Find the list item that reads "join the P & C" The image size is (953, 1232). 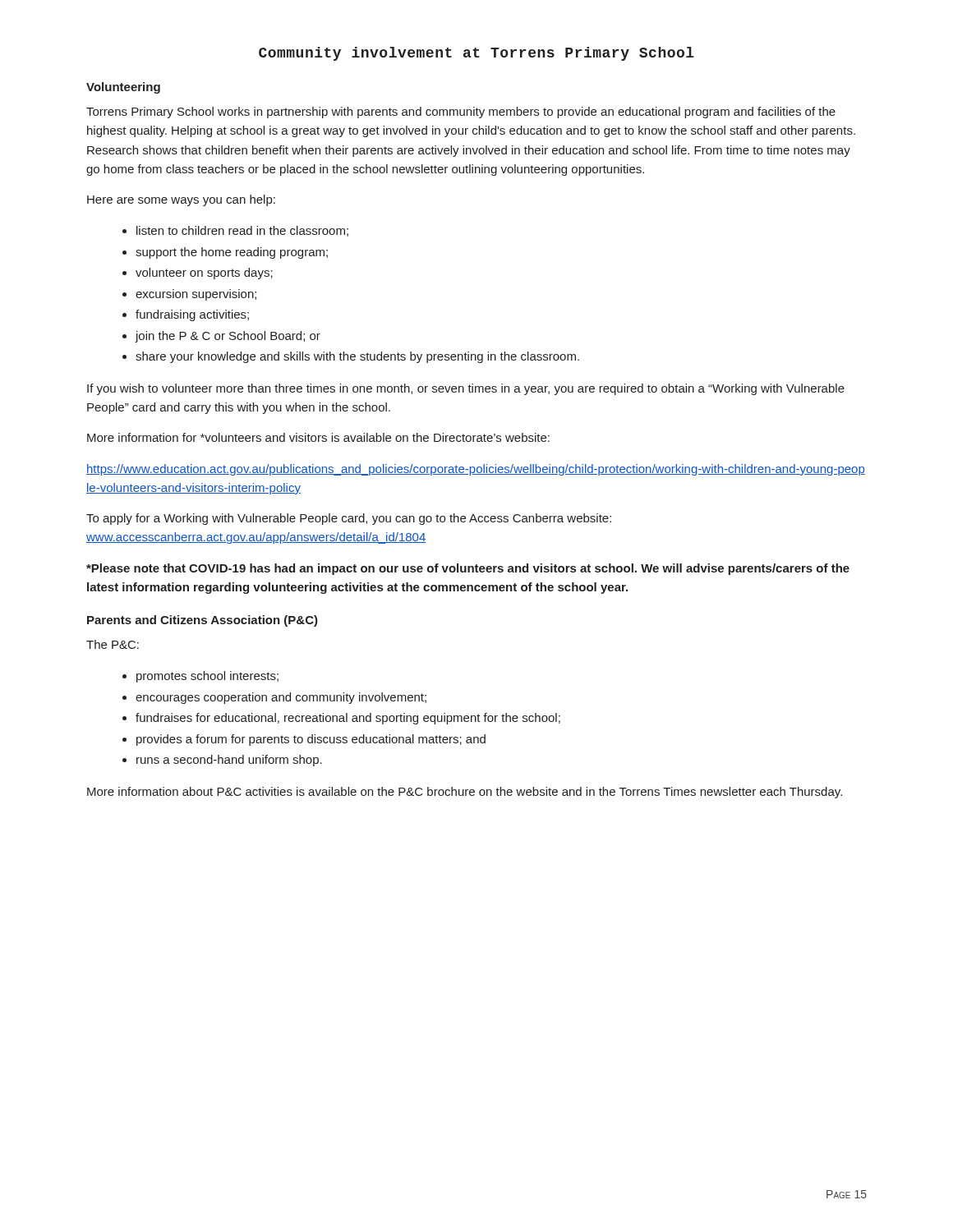point(228,335)
